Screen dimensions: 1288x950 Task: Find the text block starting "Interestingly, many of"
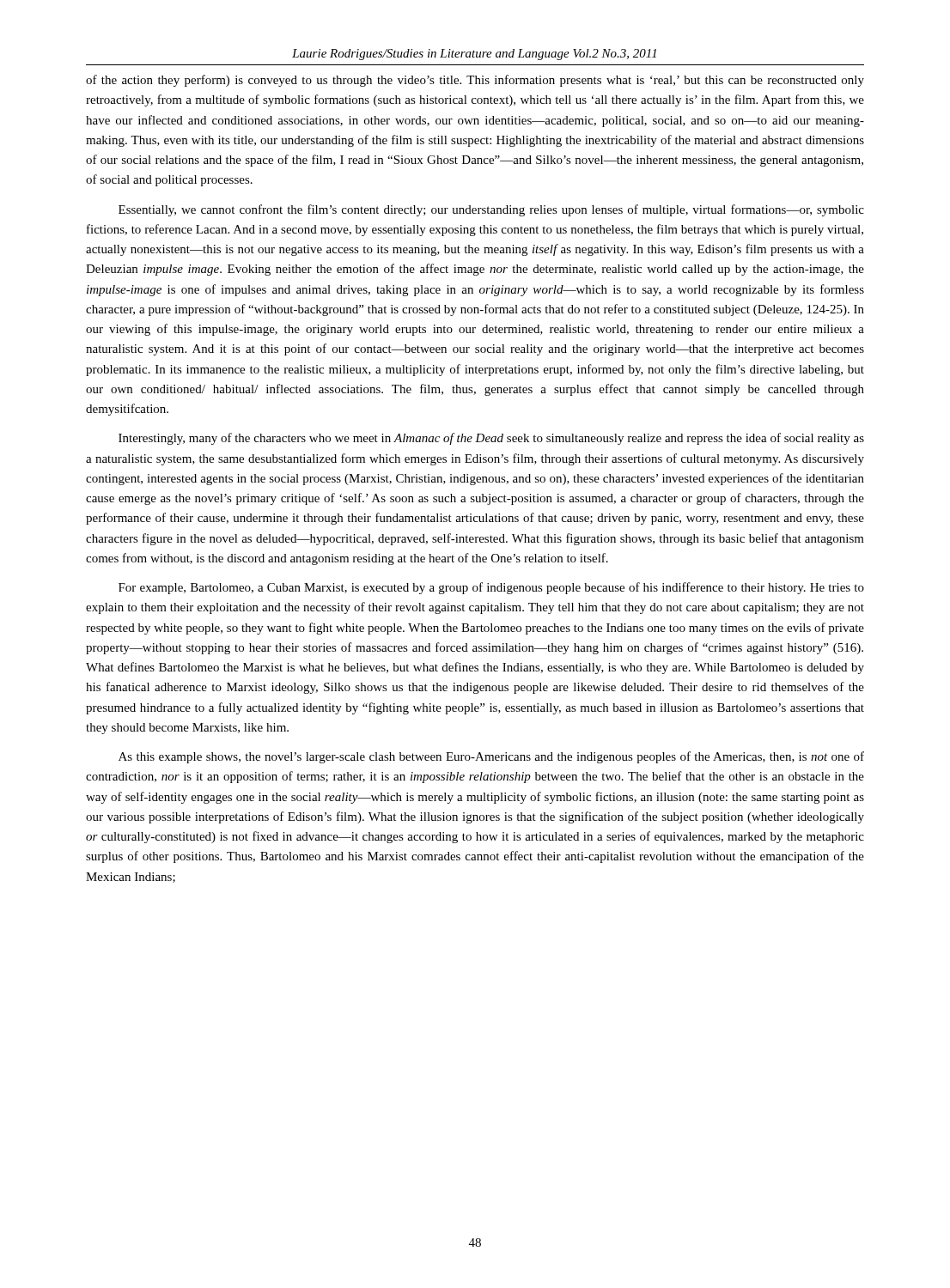pos(475,499)
